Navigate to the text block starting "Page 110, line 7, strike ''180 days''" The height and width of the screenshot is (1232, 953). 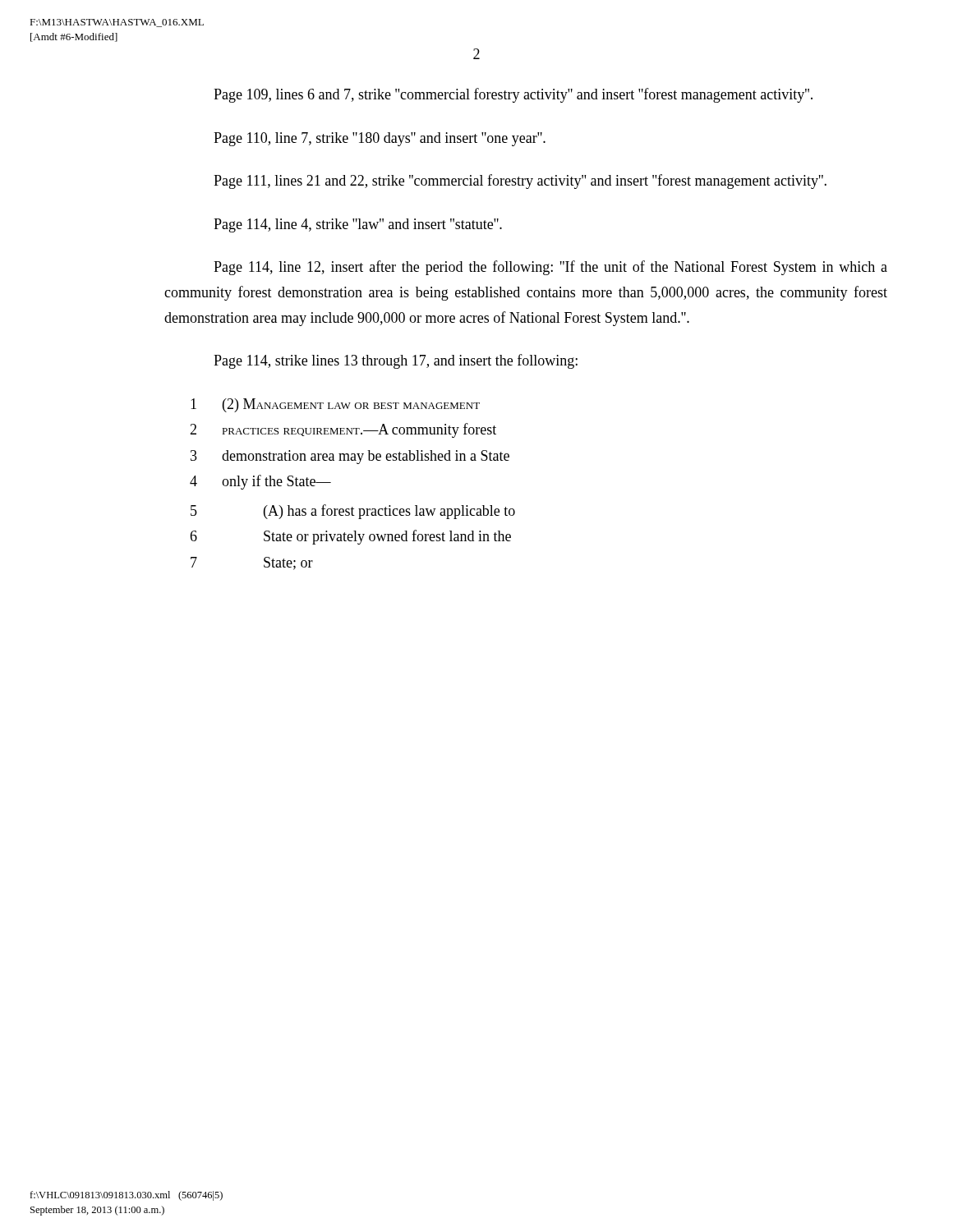526,138
